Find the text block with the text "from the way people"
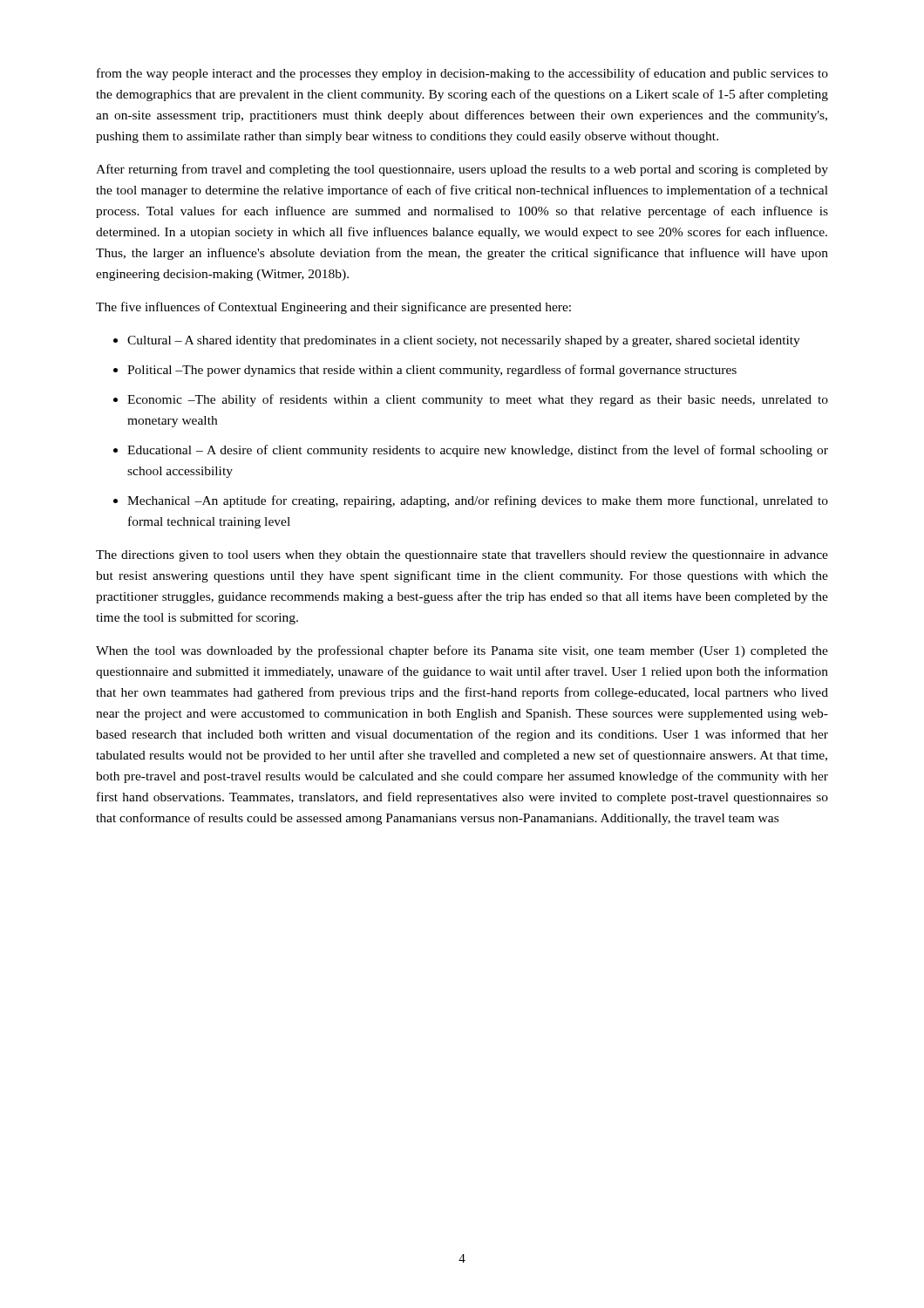This screenshot has height=1308, width=924. [x=462, y=105]
